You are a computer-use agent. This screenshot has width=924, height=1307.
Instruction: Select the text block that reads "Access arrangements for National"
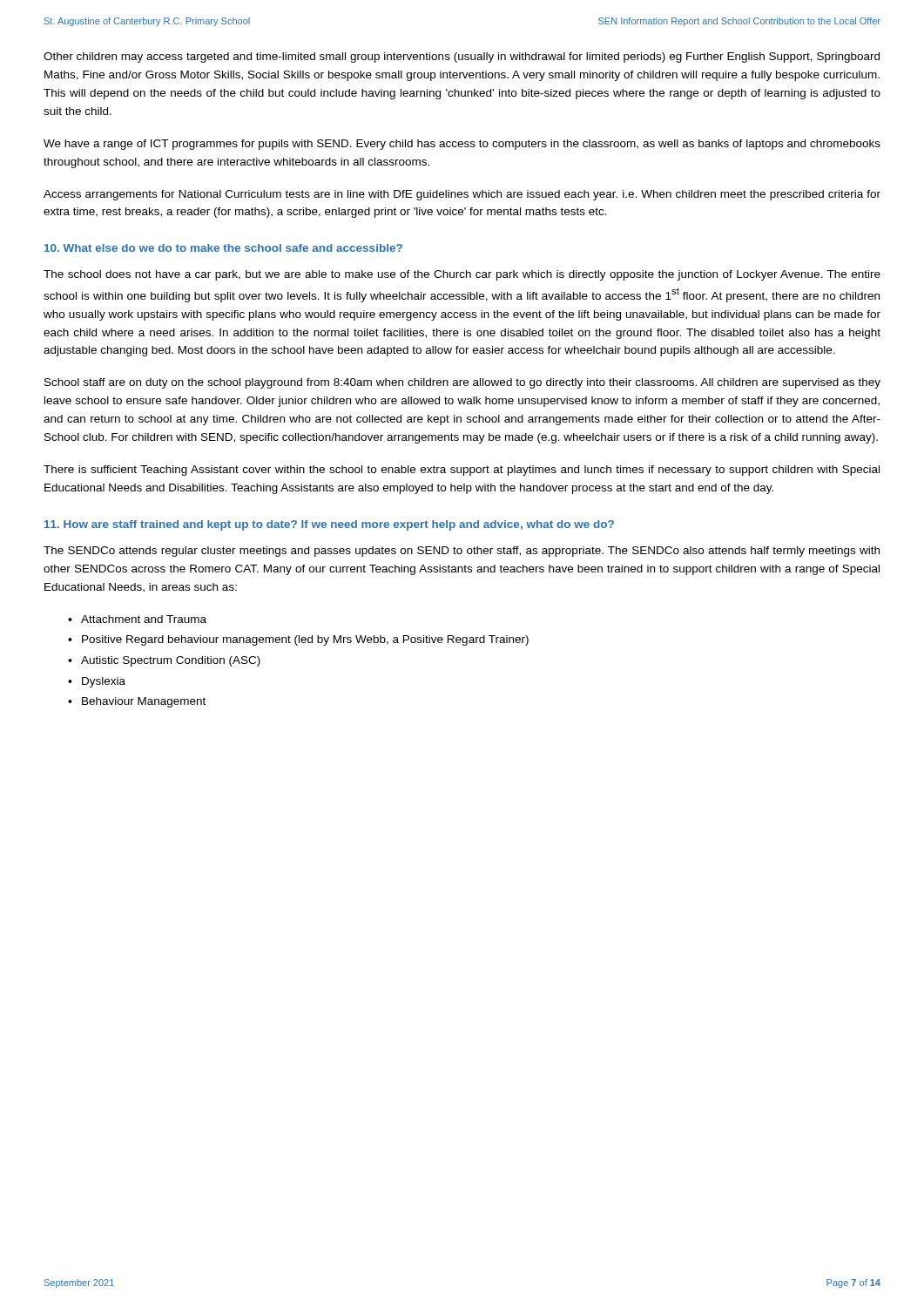click(462, 203)
